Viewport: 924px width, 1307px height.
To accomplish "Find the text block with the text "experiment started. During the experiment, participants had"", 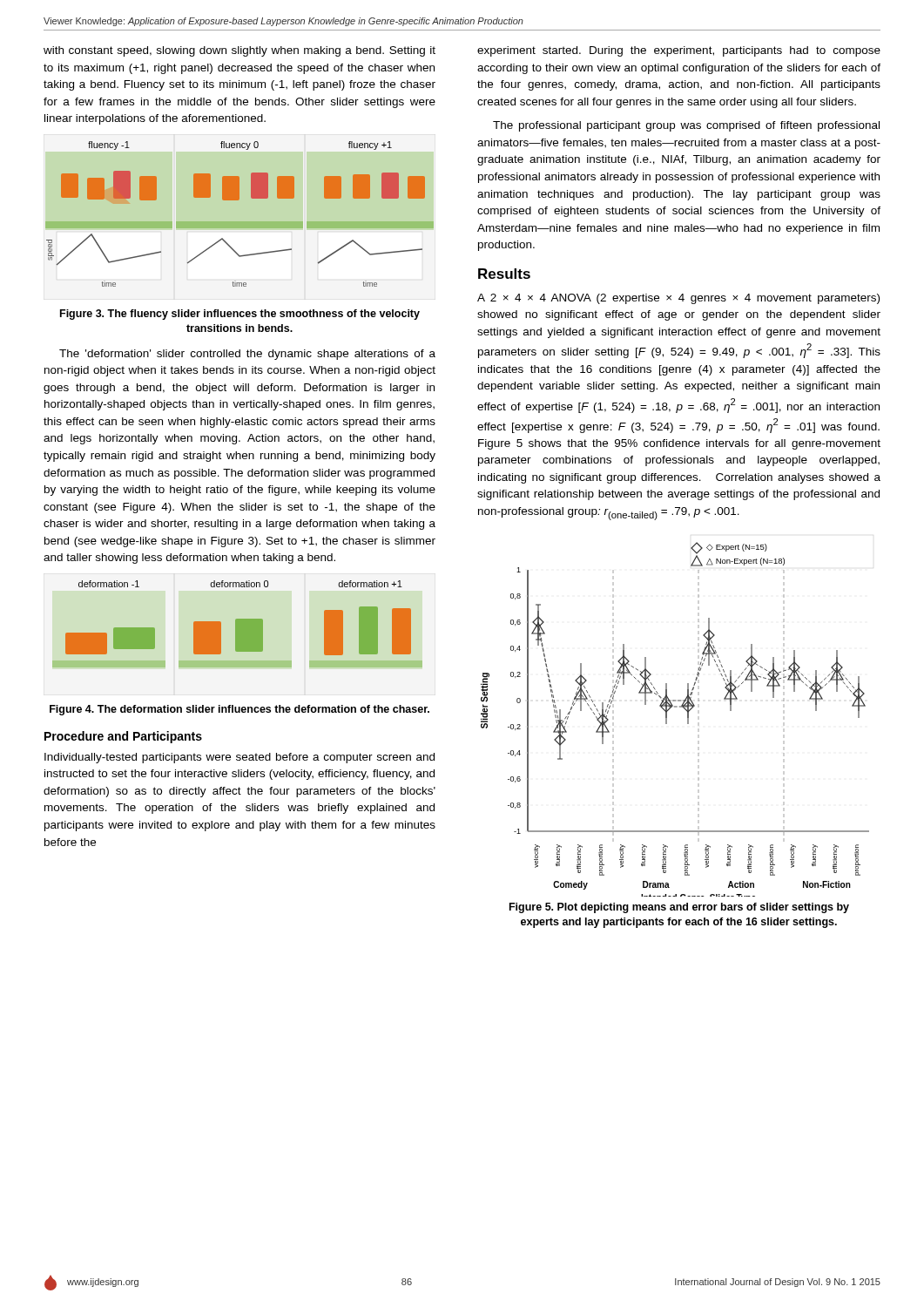I will click(679, 148).
